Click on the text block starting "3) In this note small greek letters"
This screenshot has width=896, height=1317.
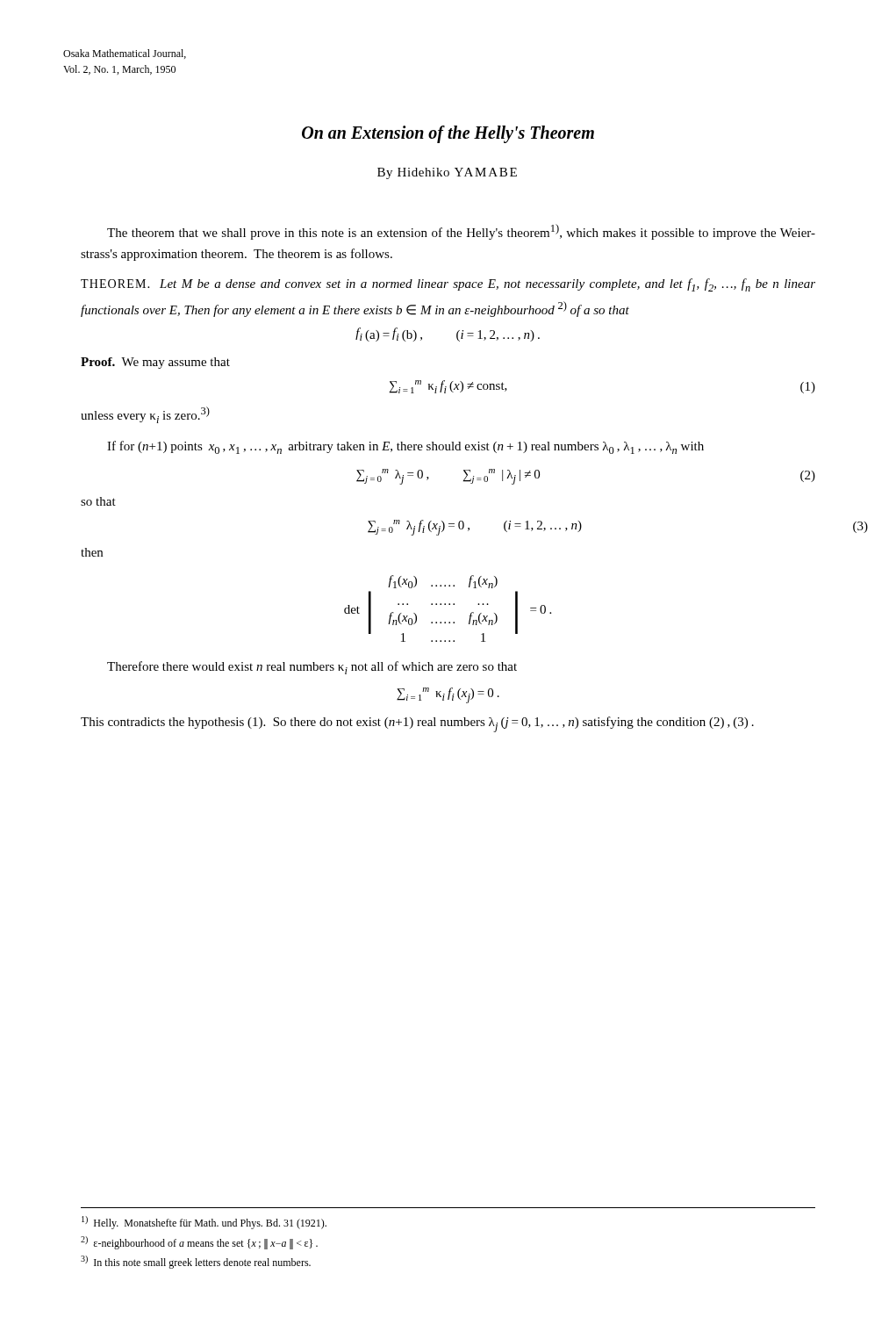coord(196,1261)
